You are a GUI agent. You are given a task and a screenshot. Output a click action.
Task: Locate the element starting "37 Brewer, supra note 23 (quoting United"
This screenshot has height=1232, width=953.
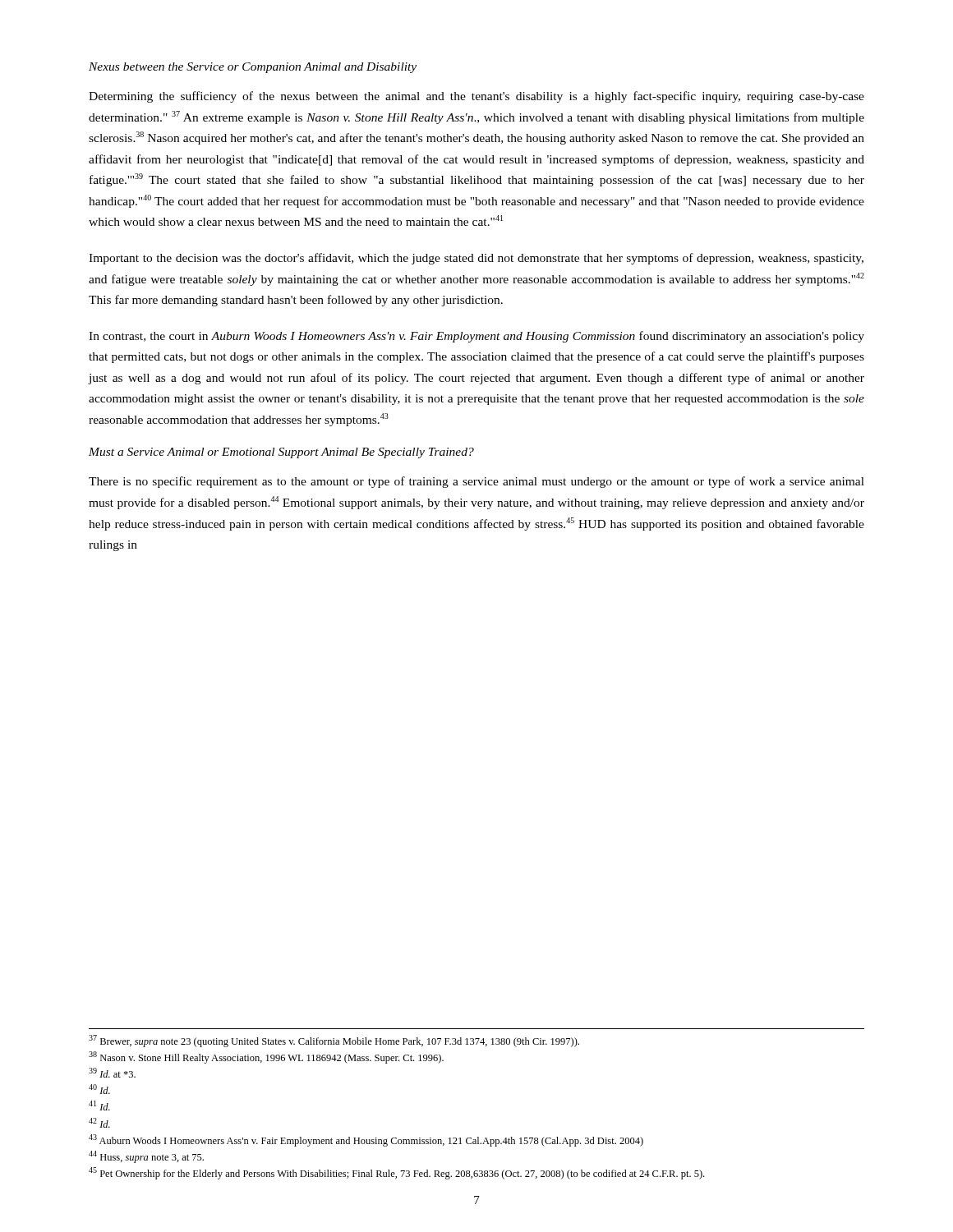point(334,1040)
